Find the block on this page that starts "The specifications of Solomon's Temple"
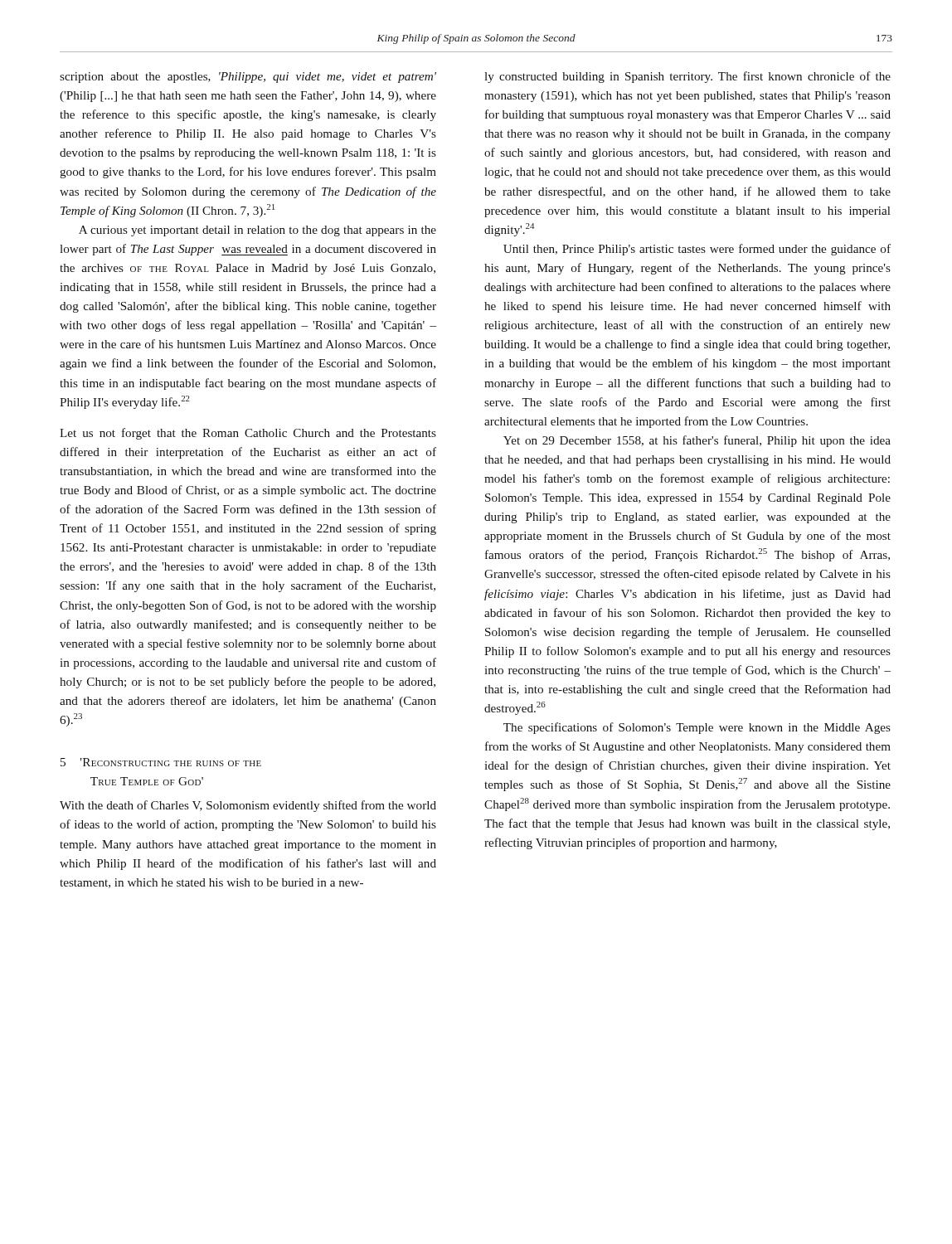Screen dimensions: 1244x952 pos(687,785)
